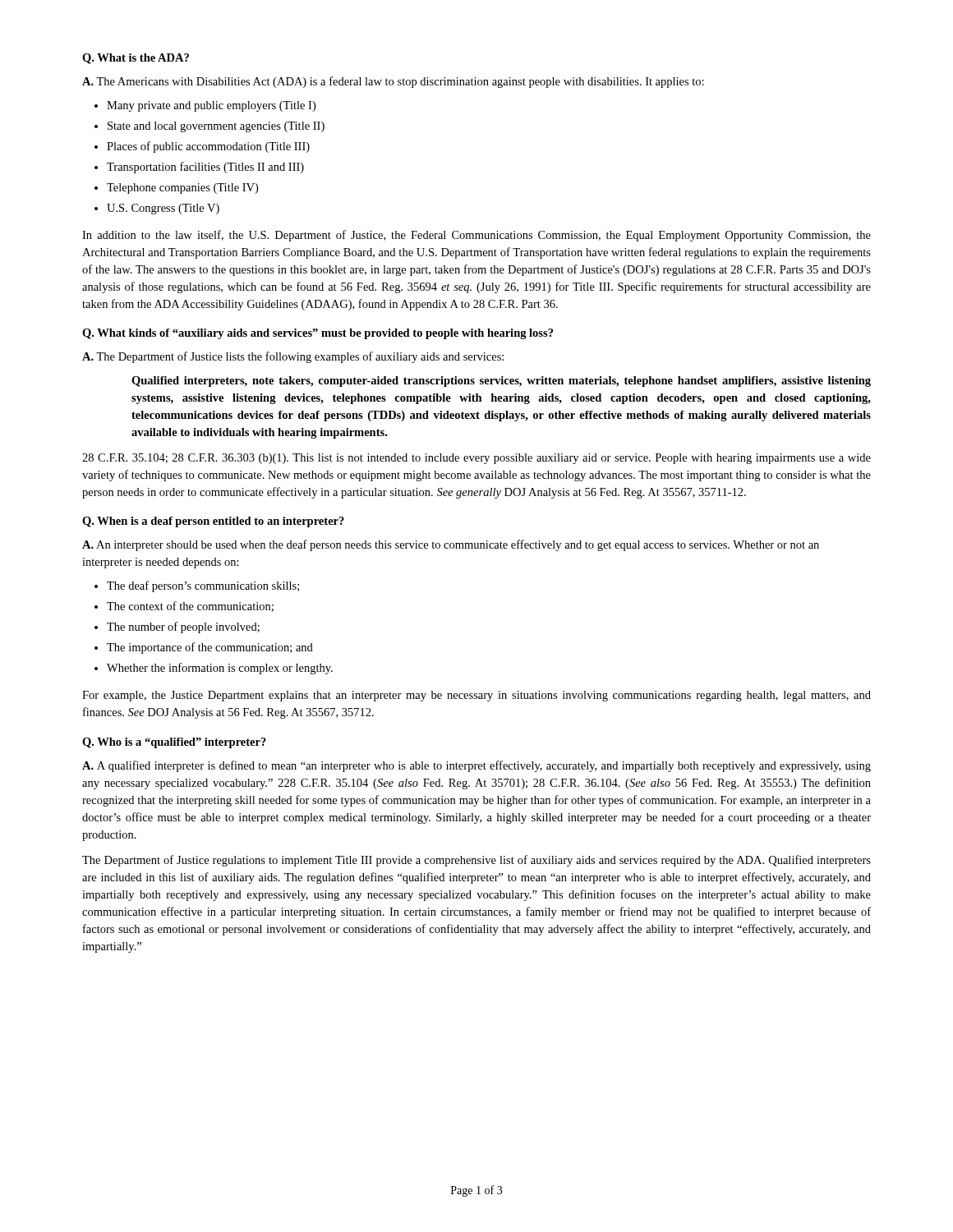
Task: Locate the block starting "The Department of Justice regulations"
Action: click(x=476, y=903)
